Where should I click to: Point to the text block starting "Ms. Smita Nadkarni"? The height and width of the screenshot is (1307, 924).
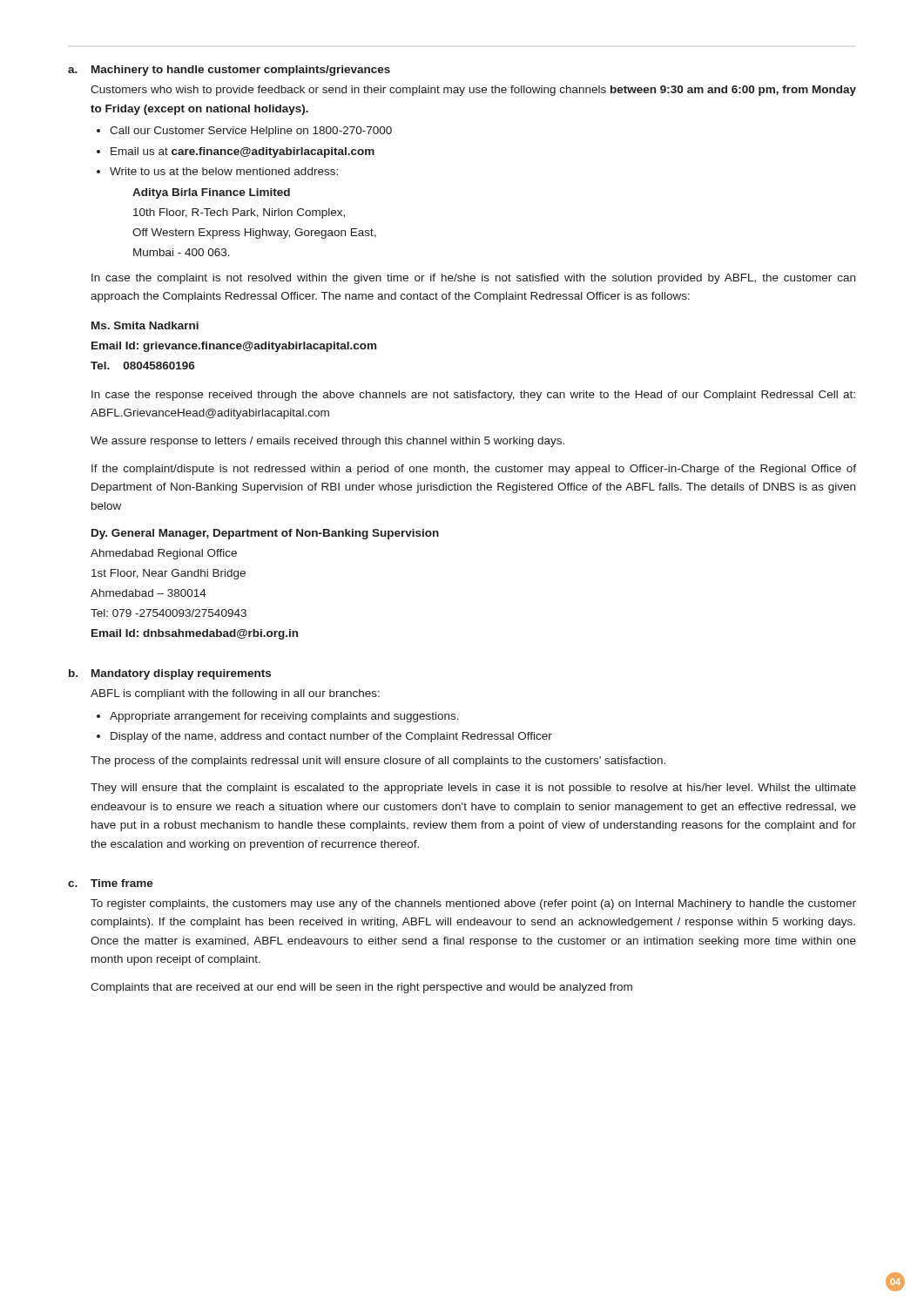coord(234,345)
